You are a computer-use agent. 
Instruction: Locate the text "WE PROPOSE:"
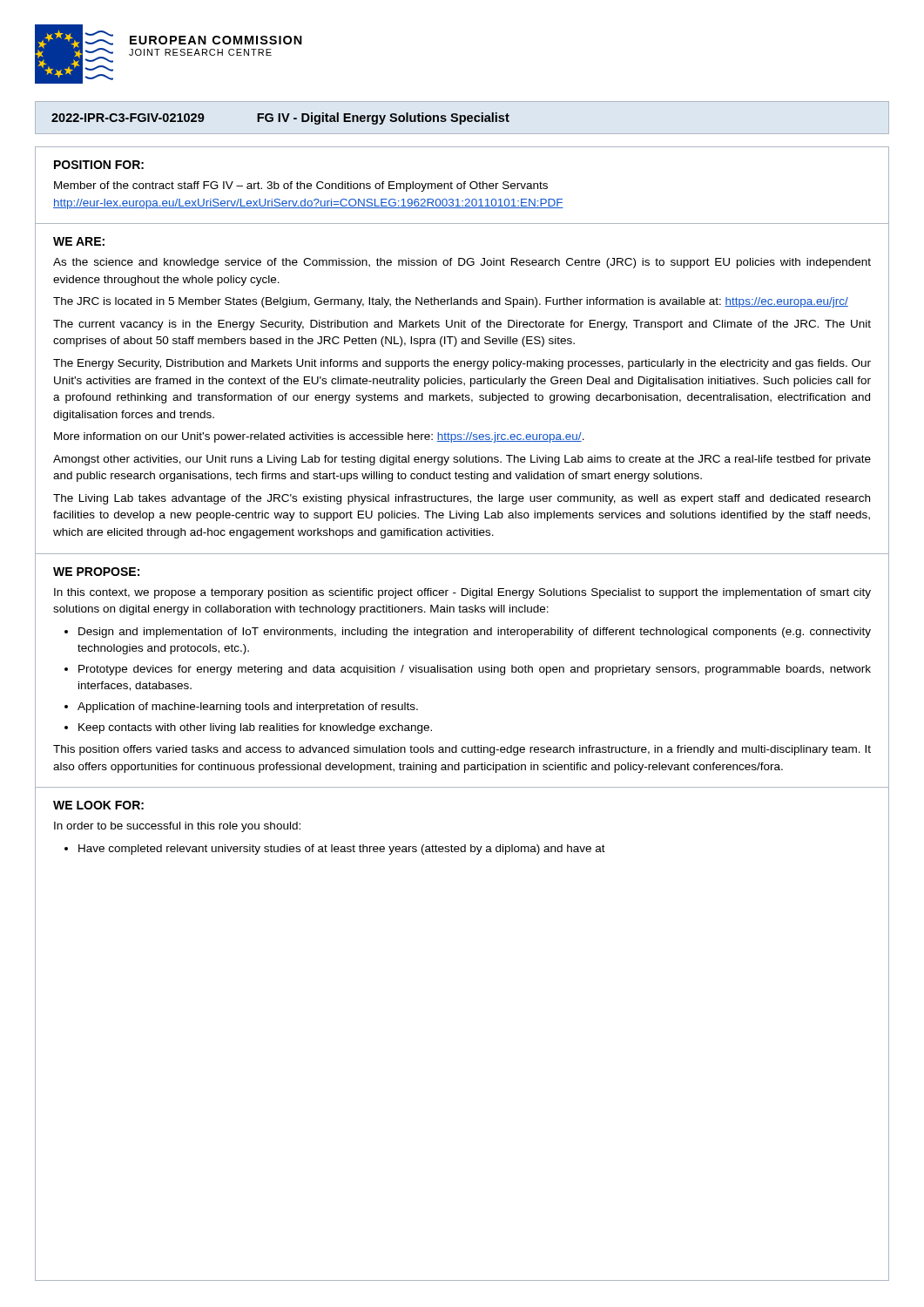point(97,571)
